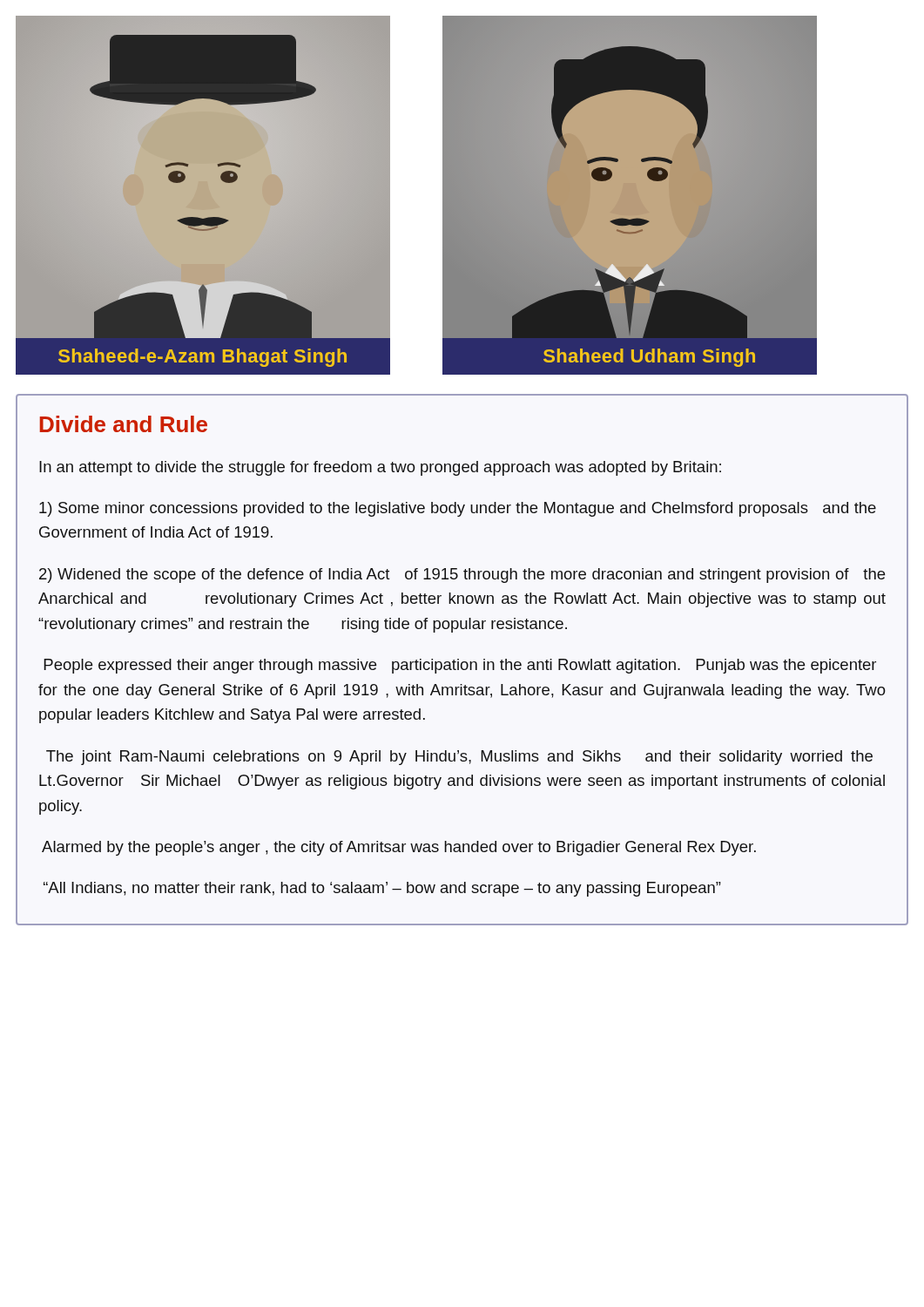Find the block starting "1) Some minor concessions"
The image size is (924, 1307).
click(x=462, y=520)
